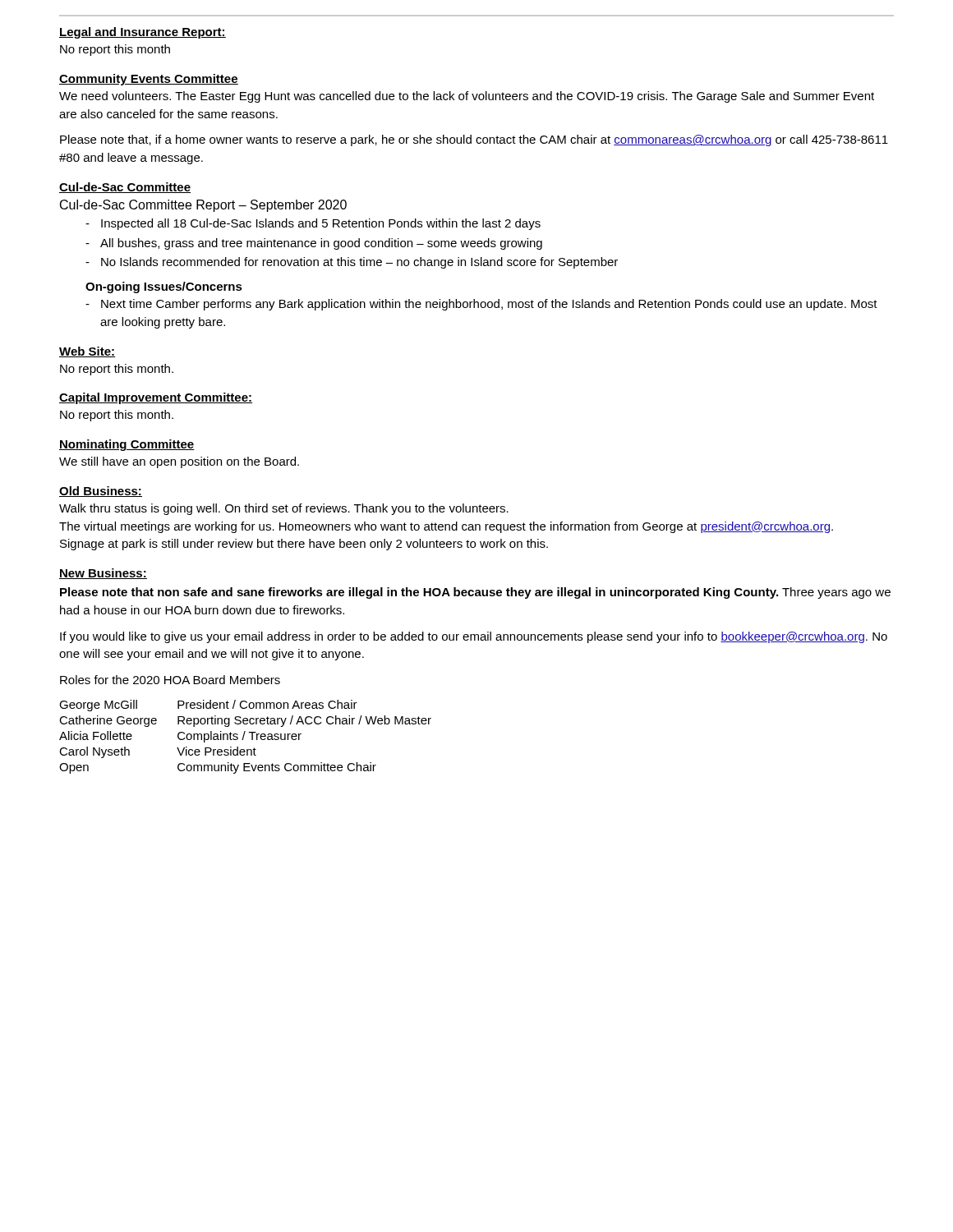Image resolution: width=953 pixels, height=1232 pixels.
Task: Find the text block starting "-All bushes, grass and tree maintenance"
Action: tap(490, 243)
